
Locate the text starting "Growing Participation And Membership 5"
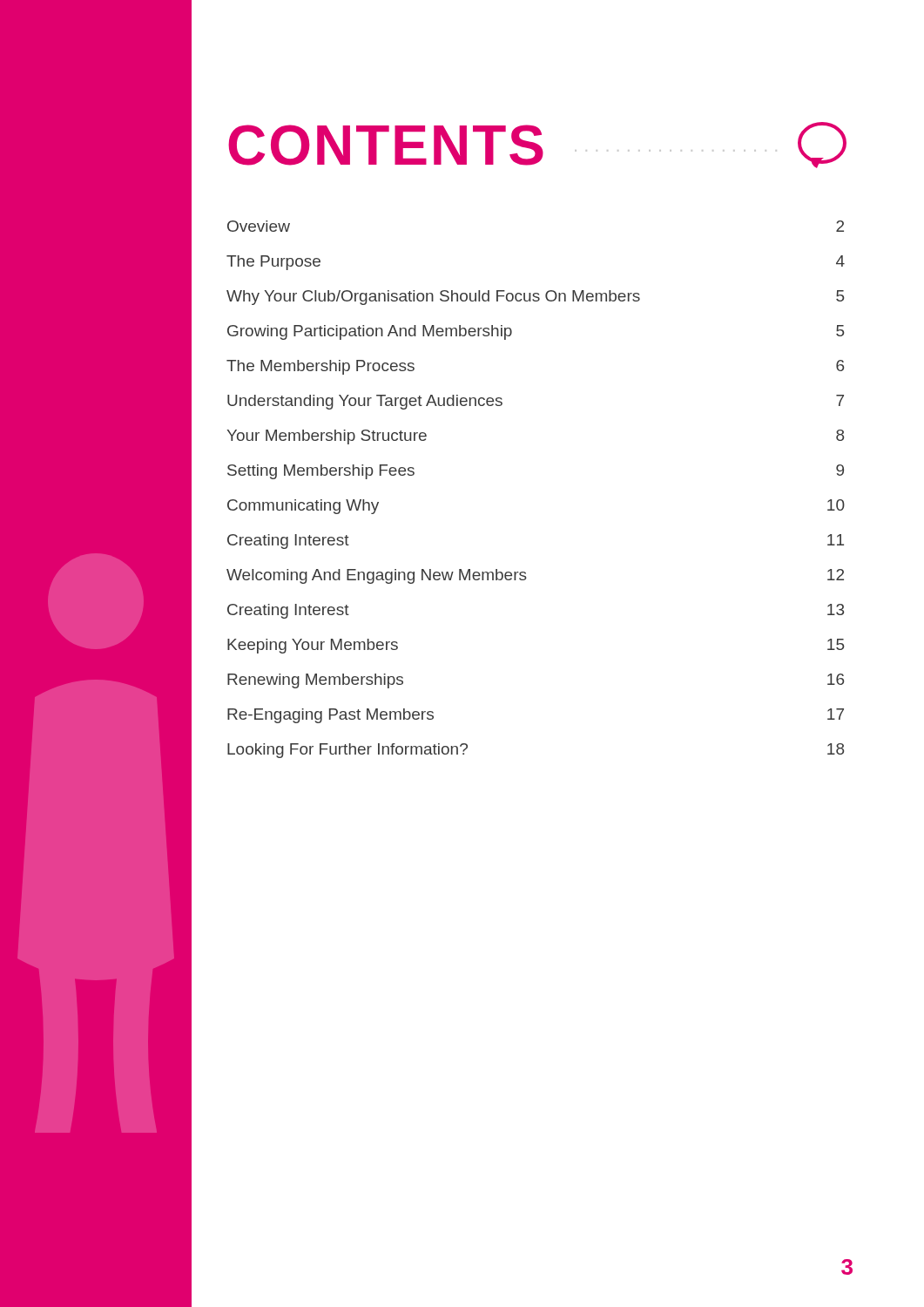click(368, 334)
